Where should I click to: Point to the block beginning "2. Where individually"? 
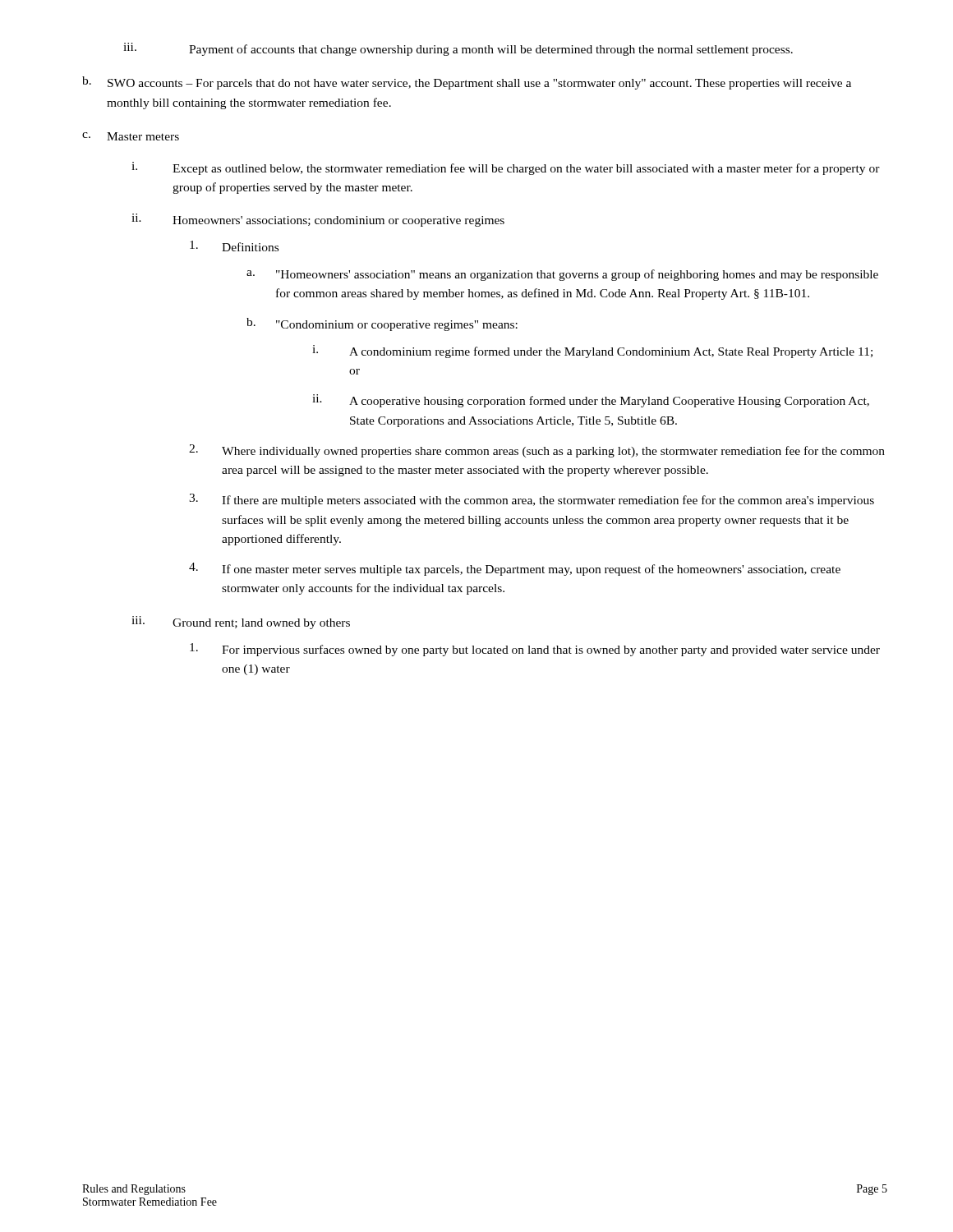(x=538, y=460)
